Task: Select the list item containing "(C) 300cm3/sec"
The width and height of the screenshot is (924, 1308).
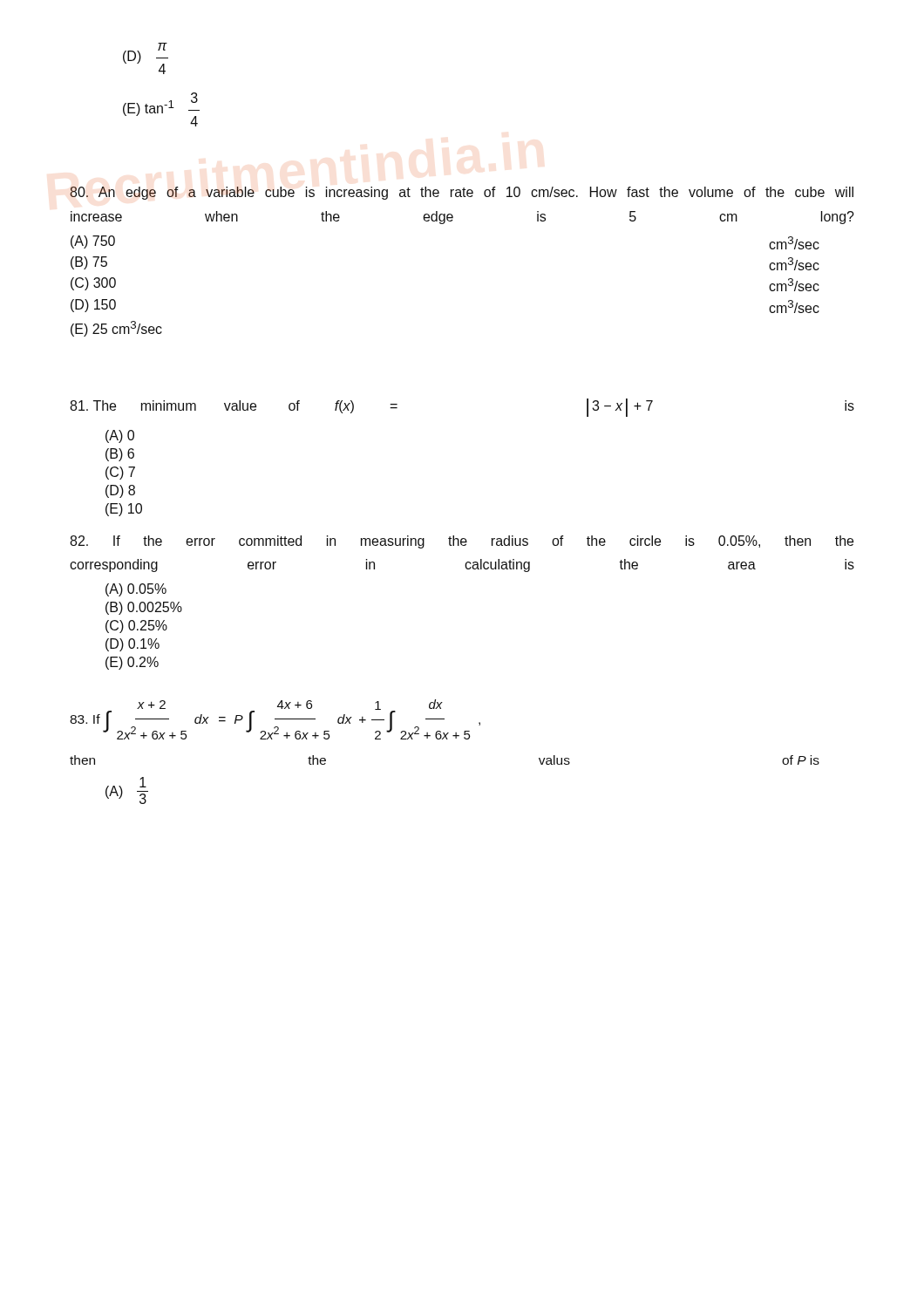Action: click(x=96, y=283)
